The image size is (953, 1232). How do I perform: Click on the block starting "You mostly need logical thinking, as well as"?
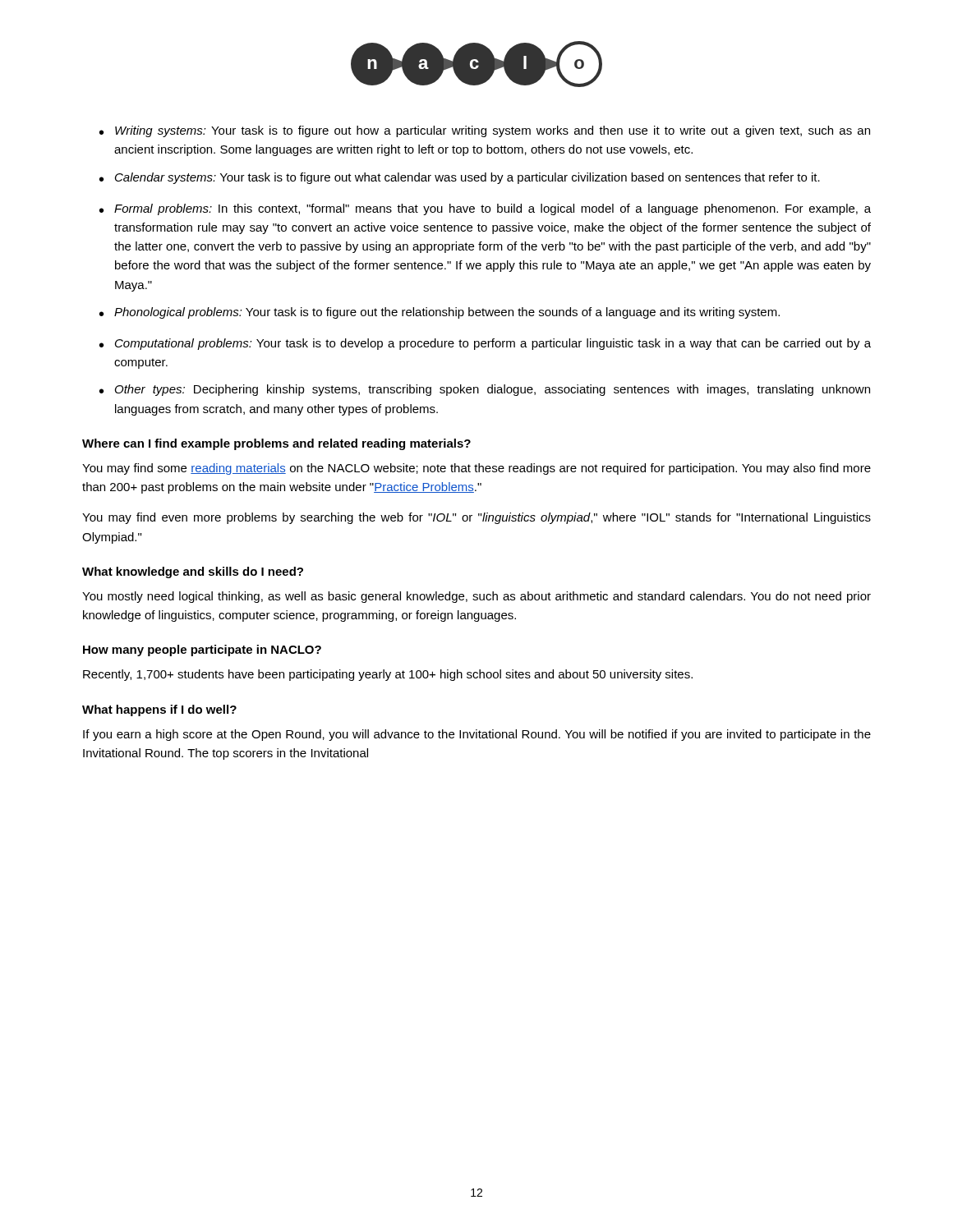pos(476,605)
